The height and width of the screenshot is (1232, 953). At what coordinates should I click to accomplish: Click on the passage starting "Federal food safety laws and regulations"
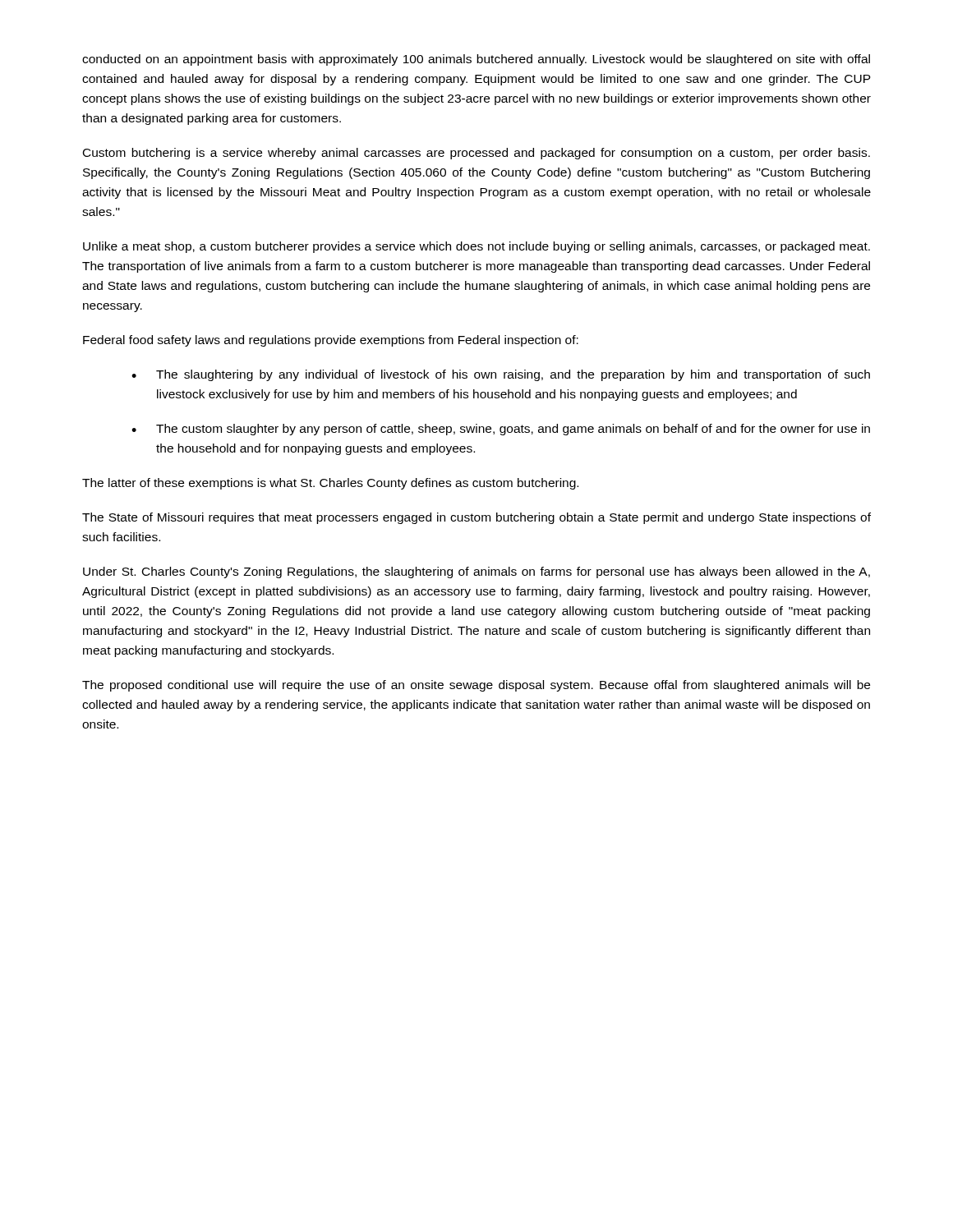point(331,340)
